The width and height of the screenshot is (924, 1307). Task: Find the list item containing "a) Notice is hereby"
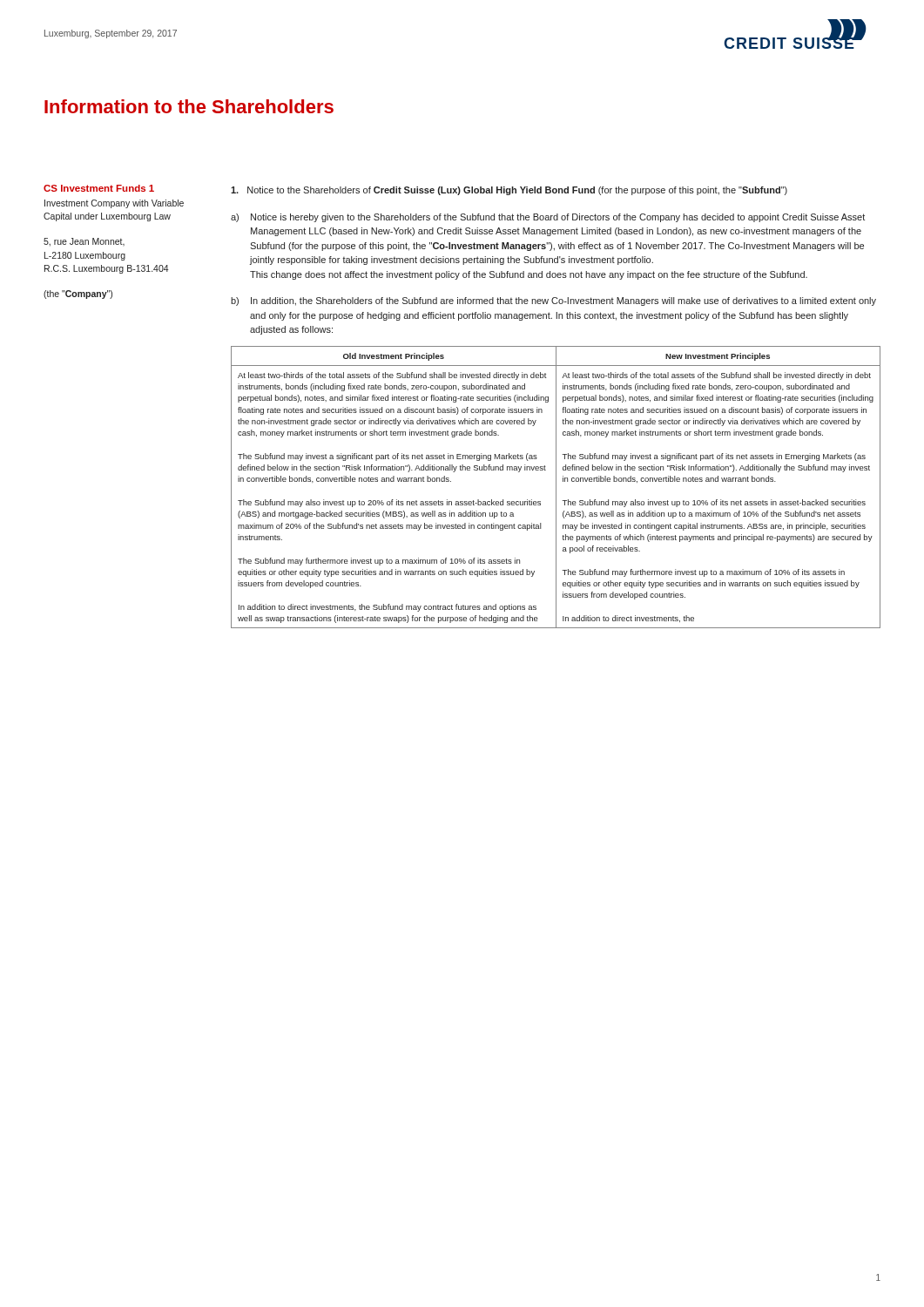556,245
